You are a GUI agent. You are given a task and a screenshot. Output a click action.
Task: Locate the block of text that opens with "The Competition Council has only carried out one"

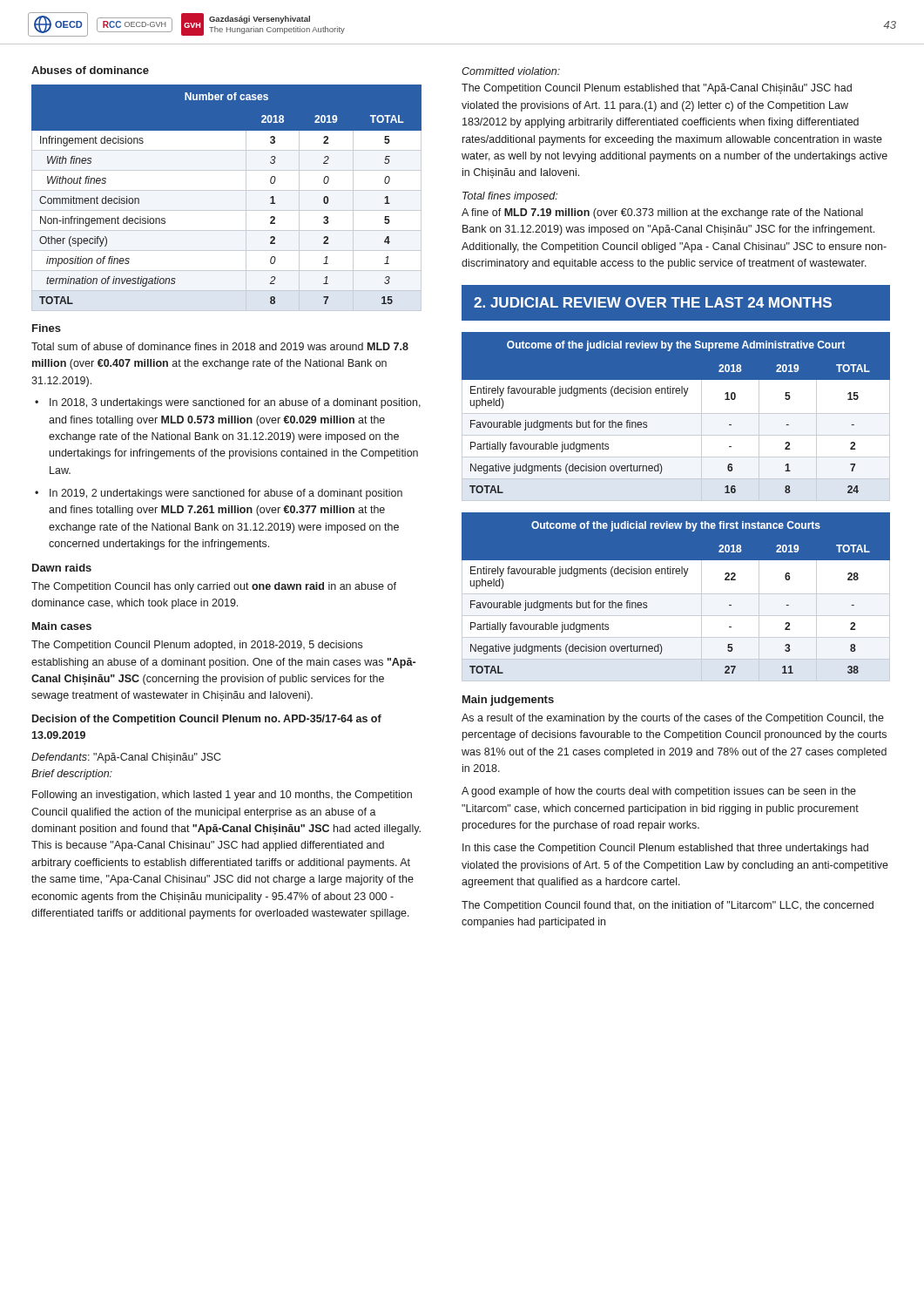pyautogui.click(x=214, y=594)
